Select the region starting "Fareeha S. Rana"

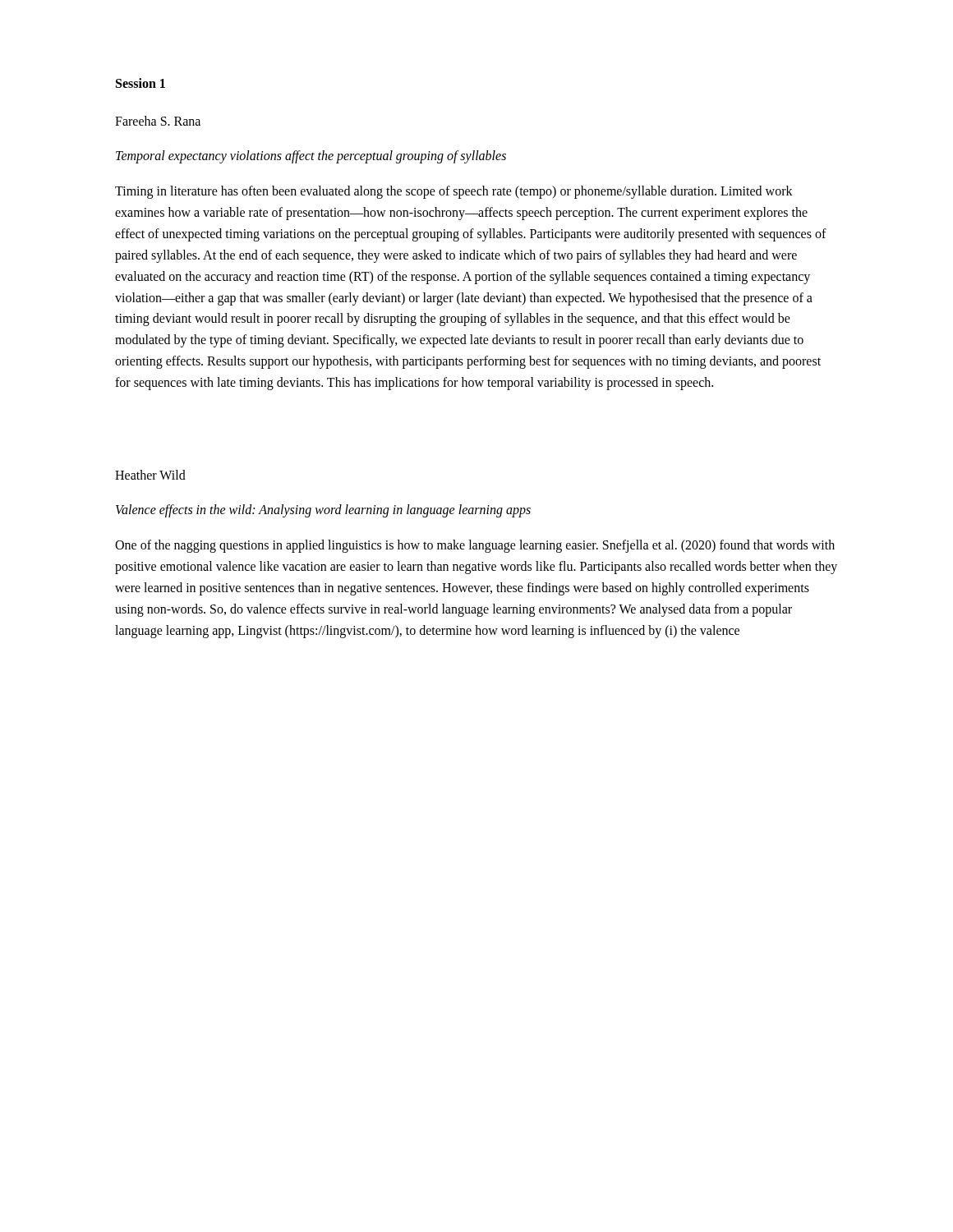tap(158, 121)
